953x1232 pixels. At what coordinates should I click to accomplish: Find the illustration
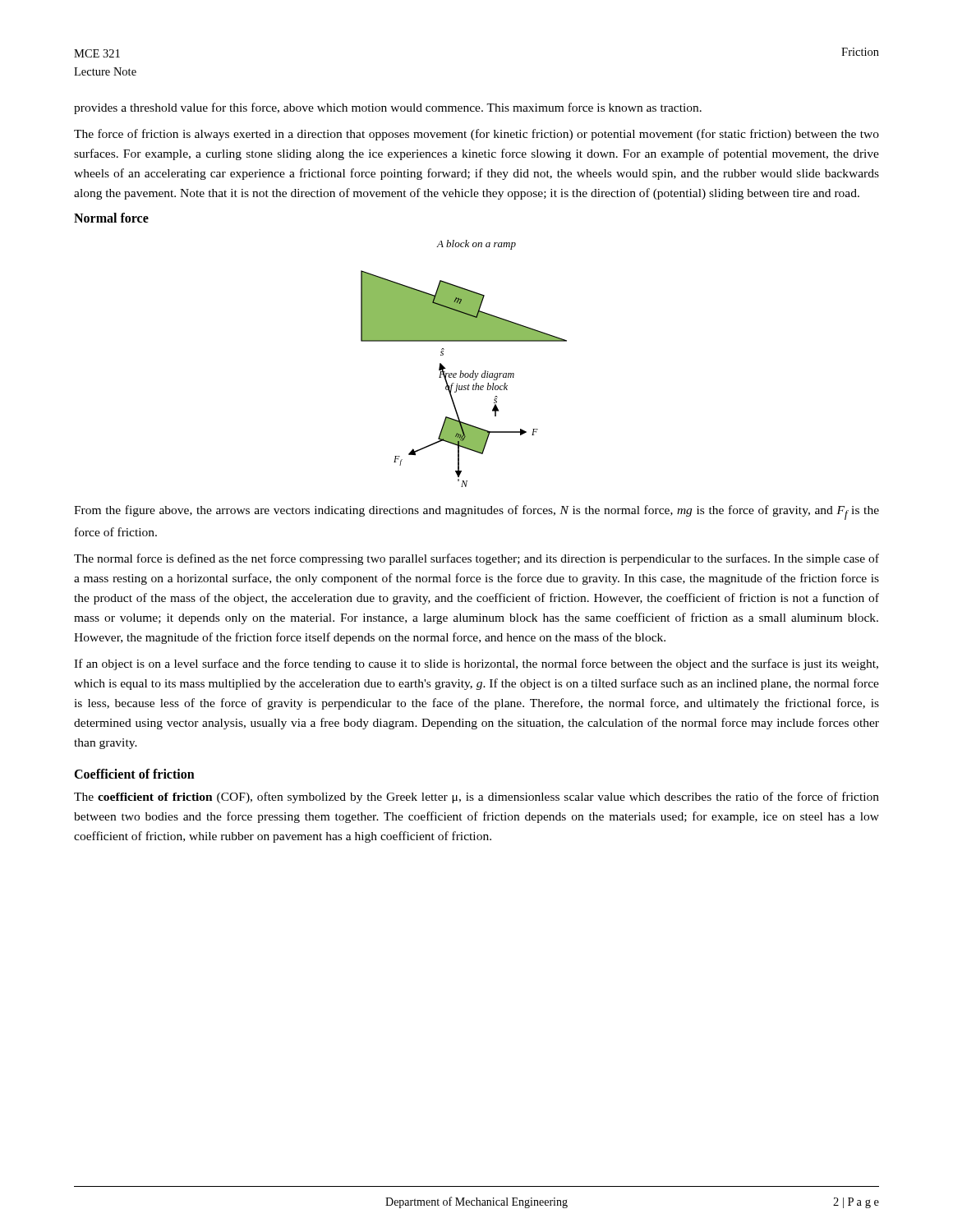click(476, 363)
